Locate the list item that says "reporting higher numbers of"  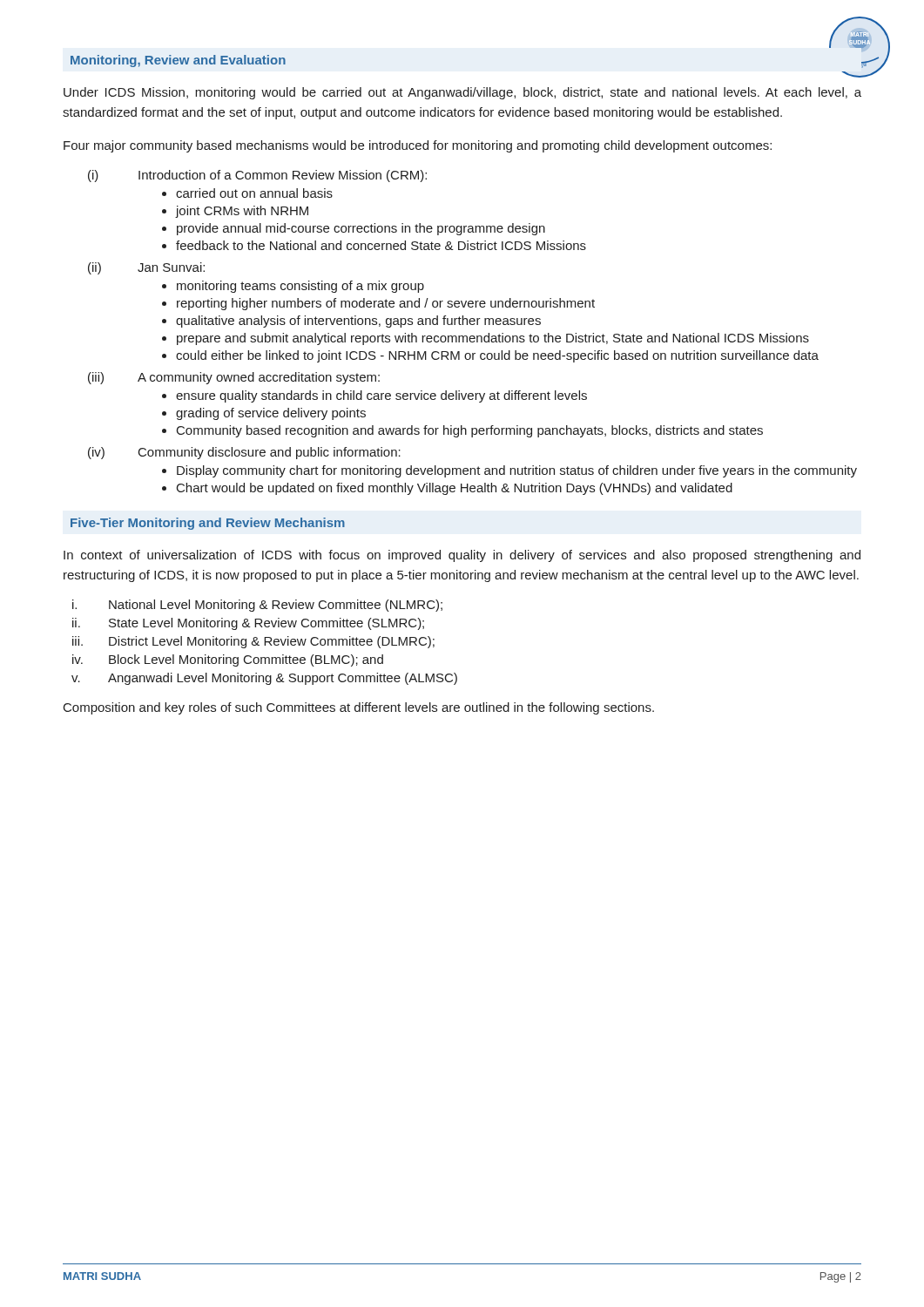pyautogui.click(x=385, y=303)
